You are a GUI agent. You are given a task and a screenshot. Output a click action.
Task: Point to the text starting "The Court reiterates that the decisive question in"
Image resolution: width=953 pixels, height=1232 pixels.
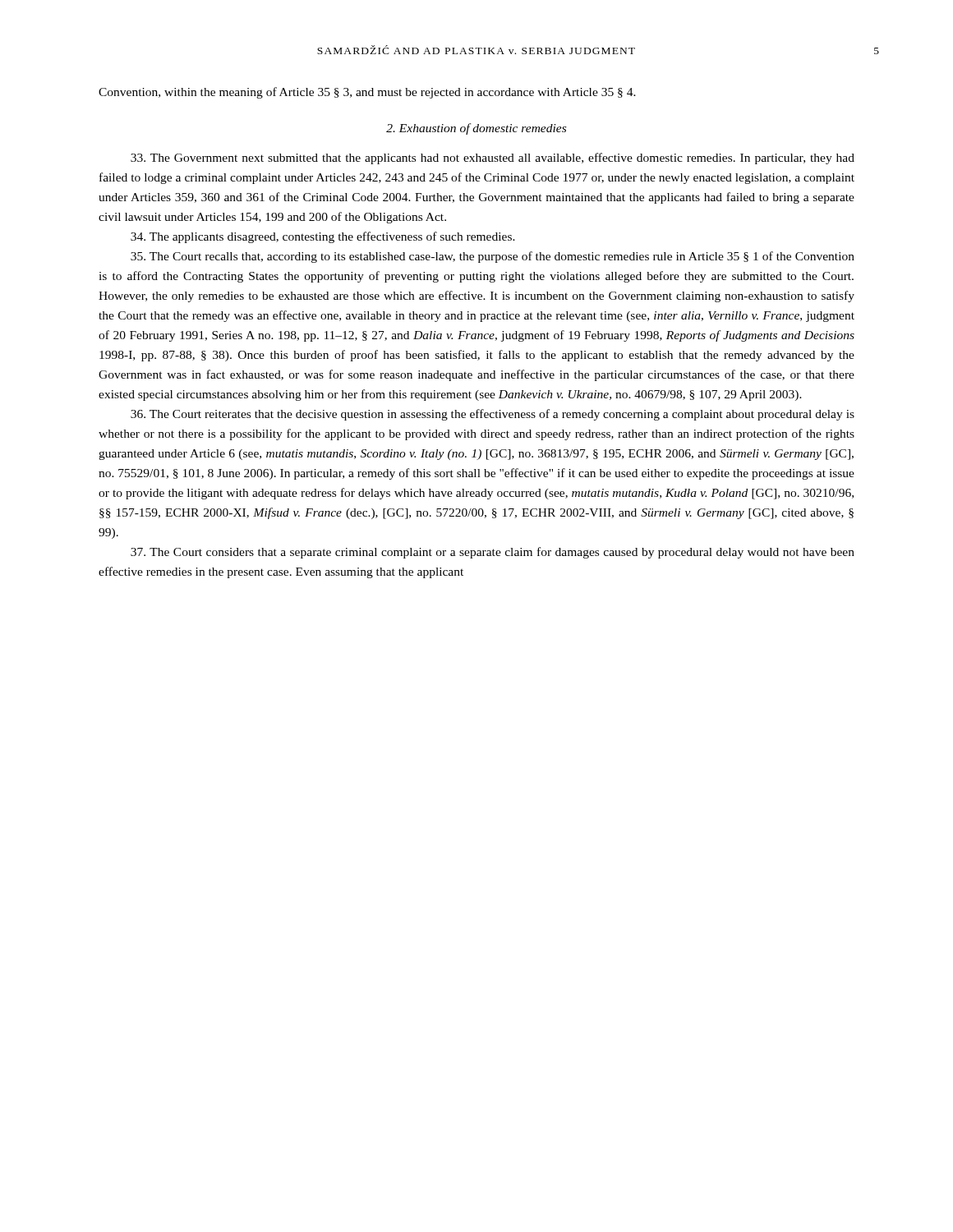tap(476, 473)
